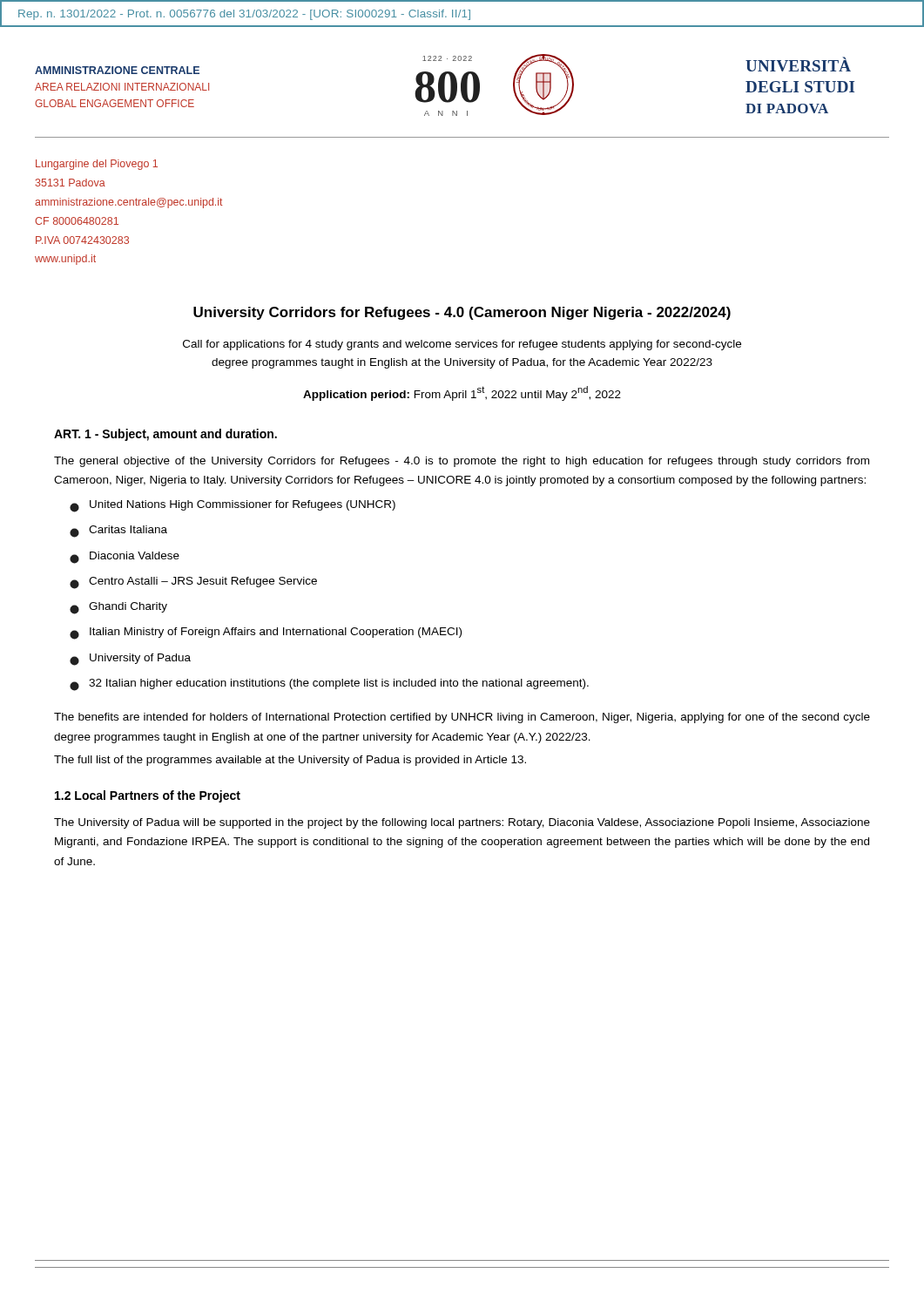The image size is (924, 1307).
Task: Find the block starting "University of Padua"
Action: coord(130,660)
